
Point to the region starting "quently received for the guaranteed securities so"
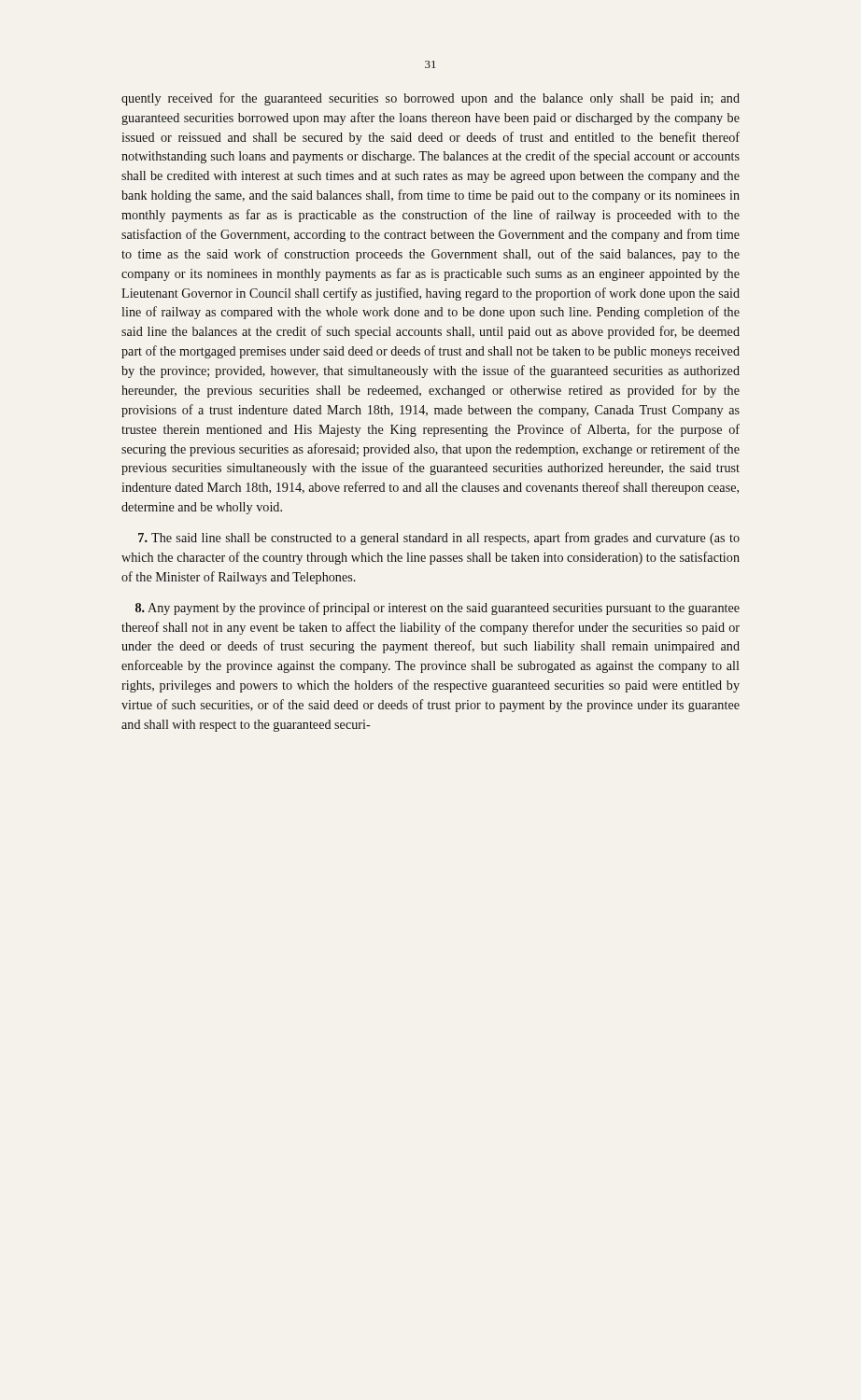(430, 302)
